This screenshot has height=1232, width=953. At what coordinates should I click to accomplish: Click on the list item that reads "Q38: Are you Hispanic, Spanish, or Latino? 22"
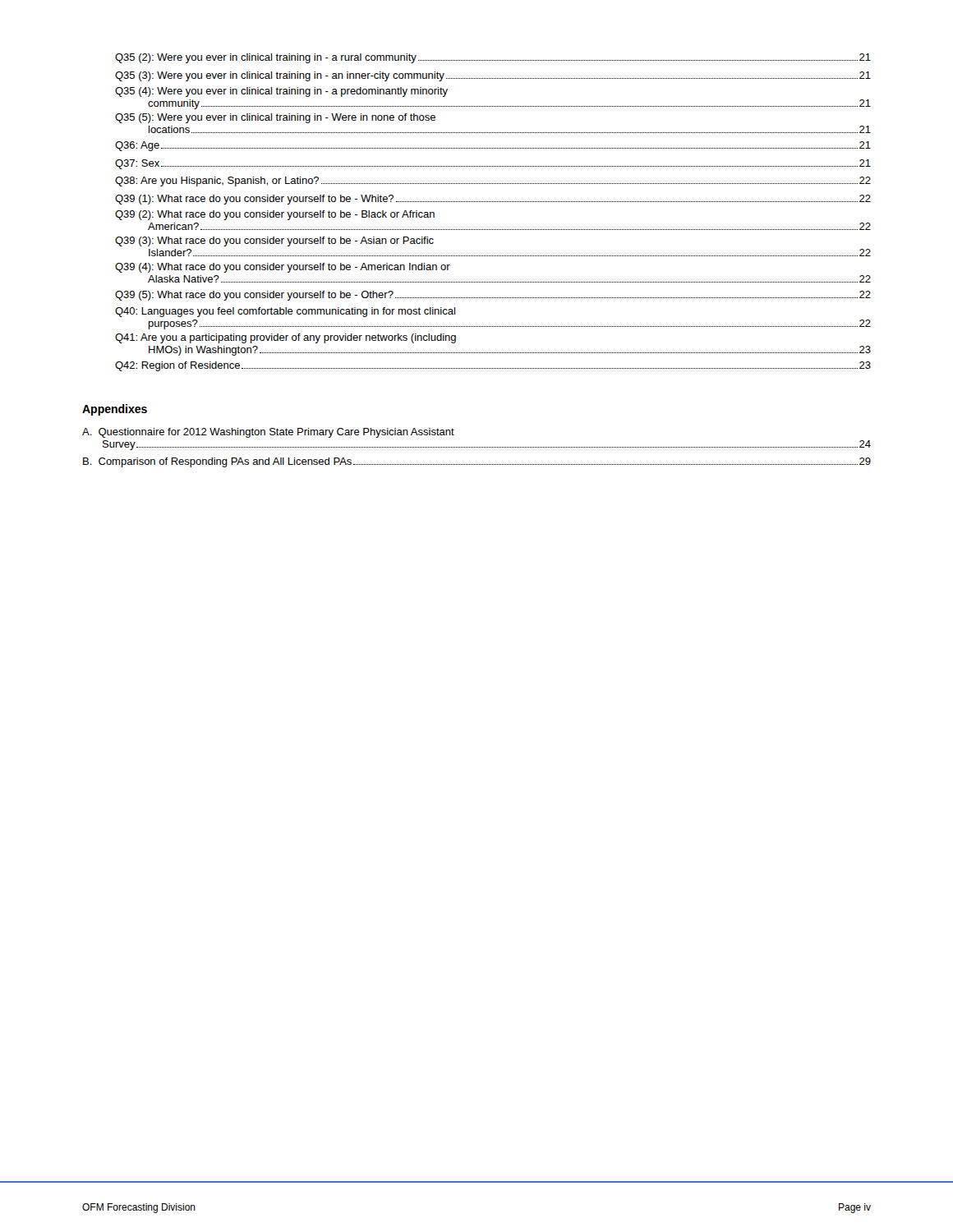pyautogui.click(x=493, y=180)
